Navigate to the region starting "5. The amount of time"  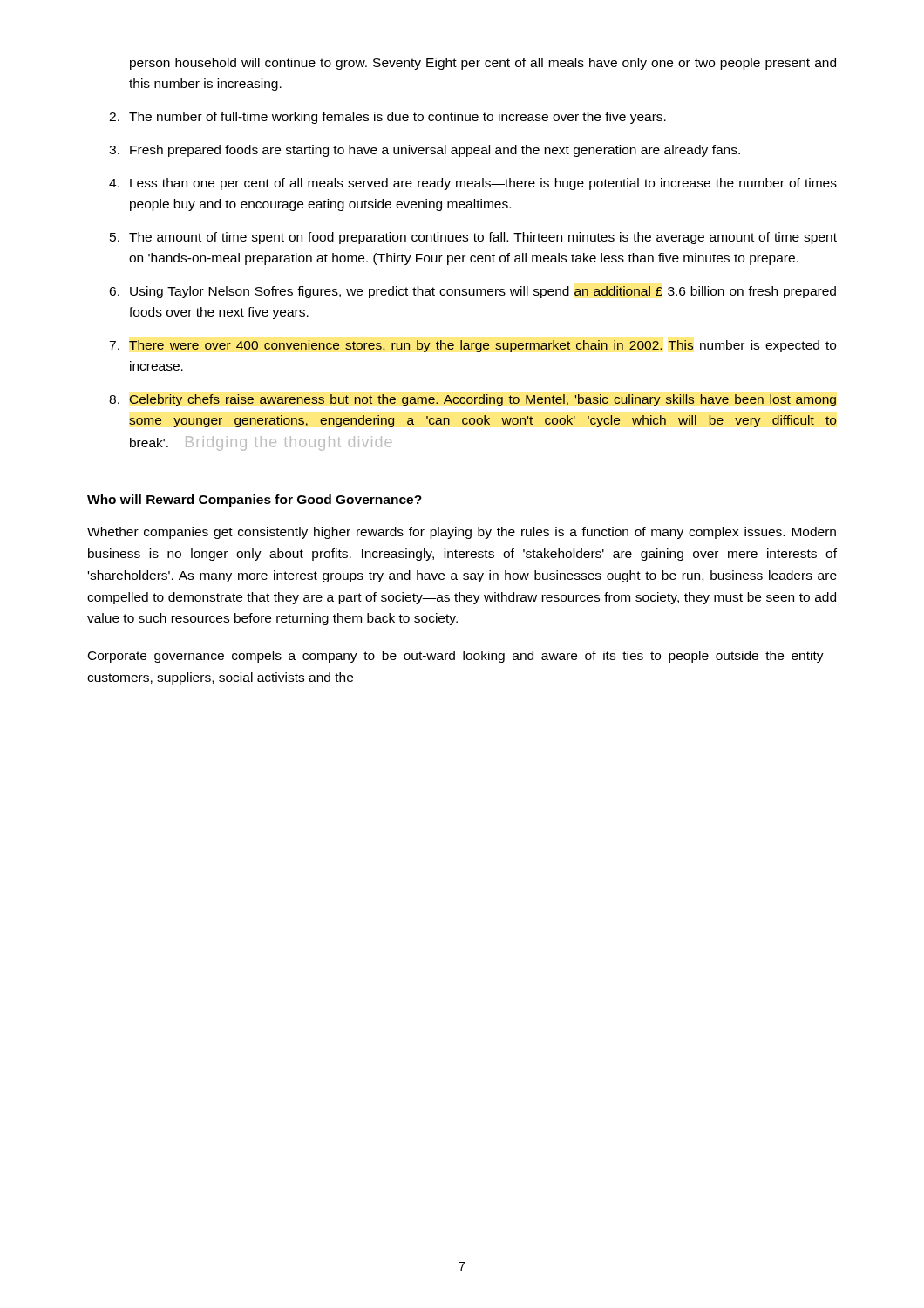(462, 248)
